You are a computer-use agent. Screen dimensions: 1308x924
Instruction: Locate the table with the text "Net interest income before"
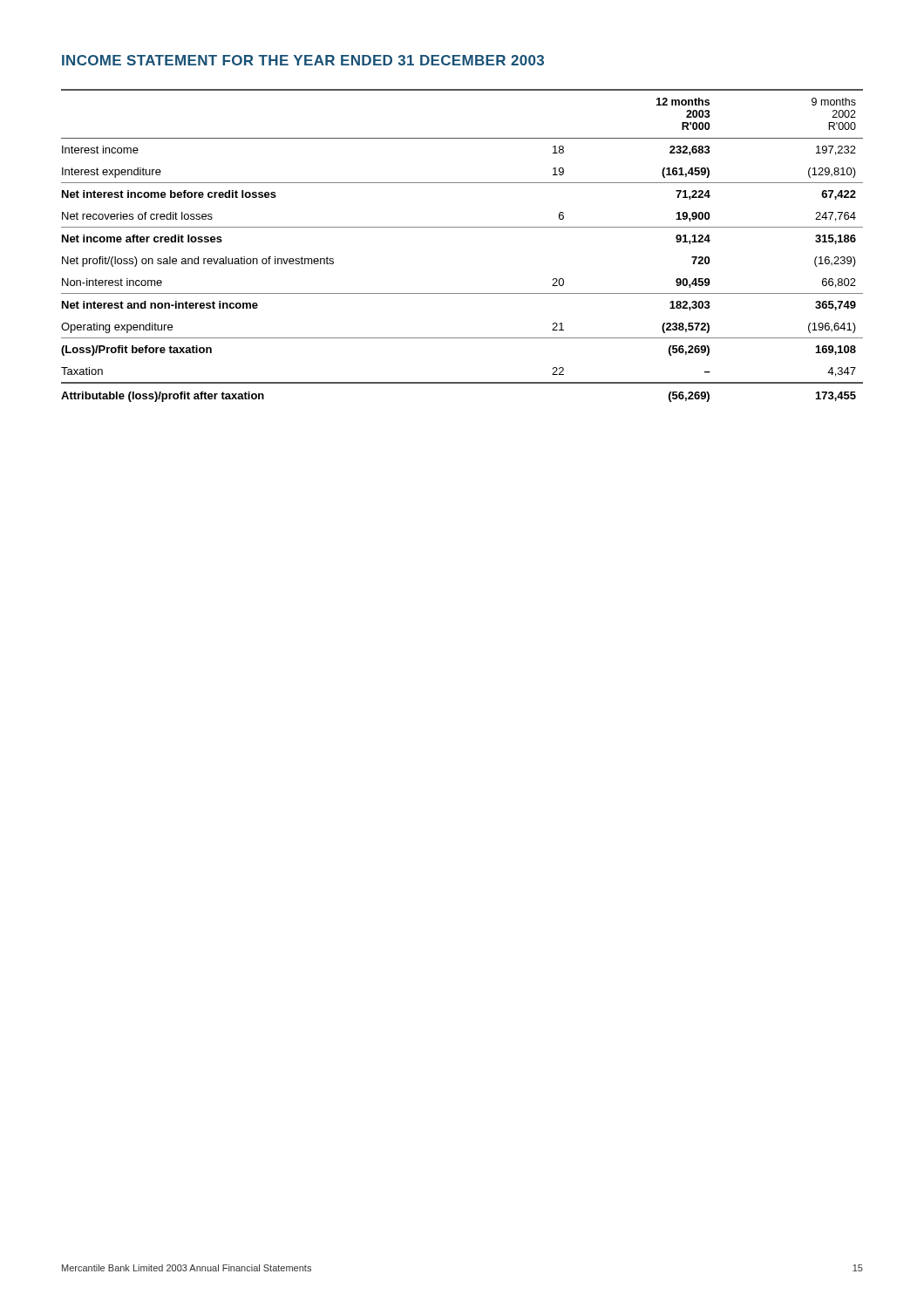pos(462,248)
